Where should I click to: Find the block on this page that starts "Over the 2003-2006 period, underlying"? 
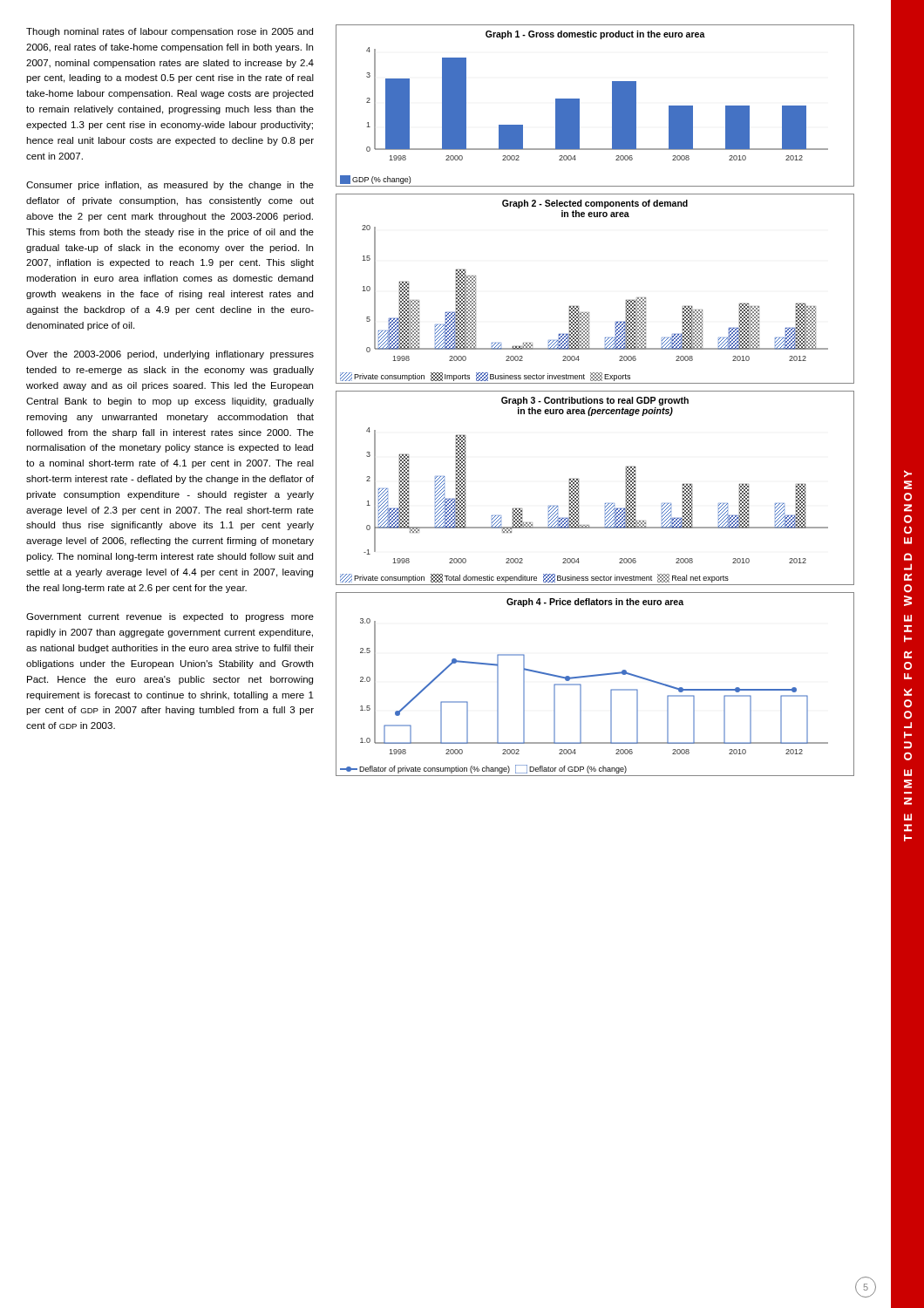pos(170,471)
